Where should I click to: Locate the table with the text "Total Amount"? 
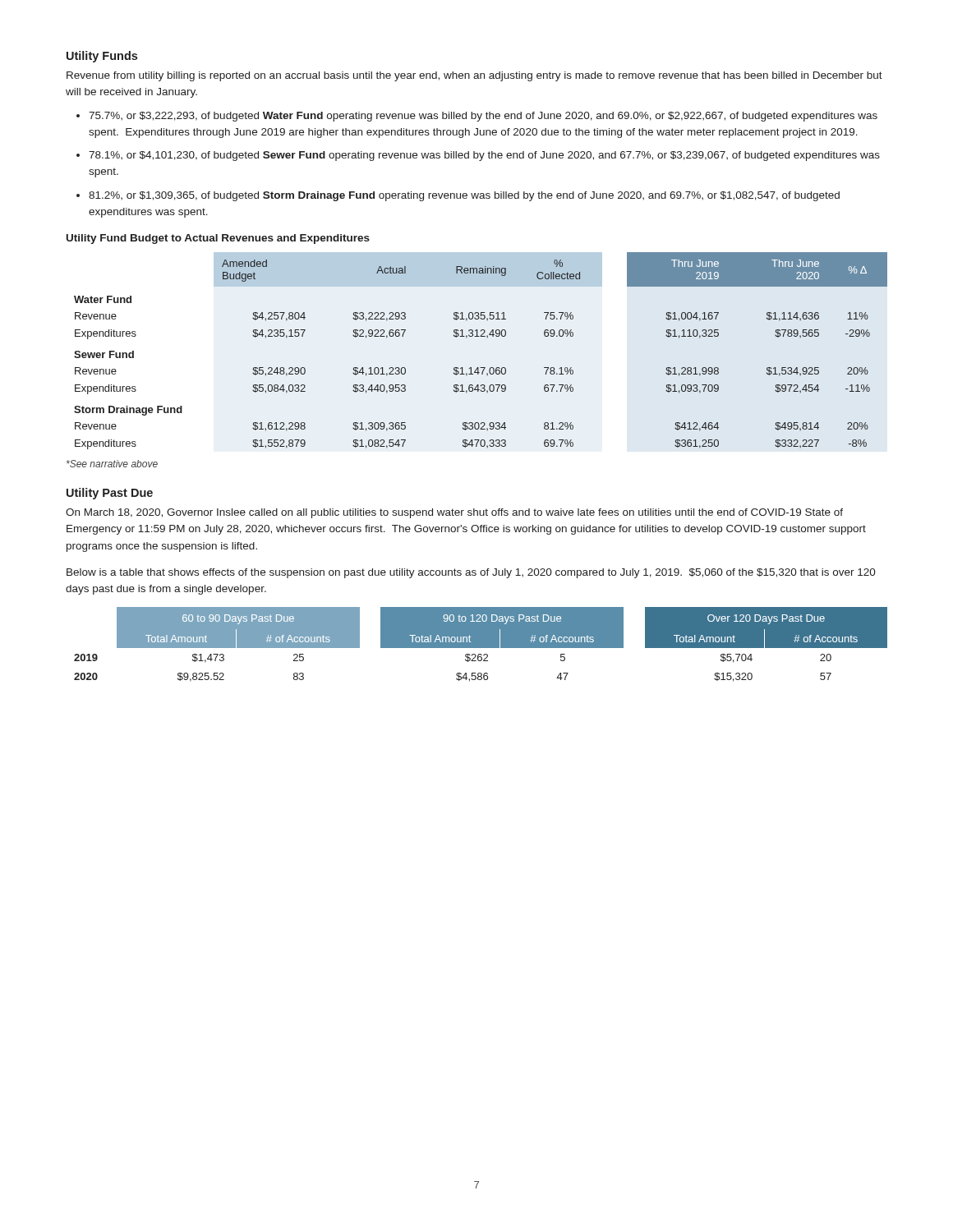(x=476, y=647)
